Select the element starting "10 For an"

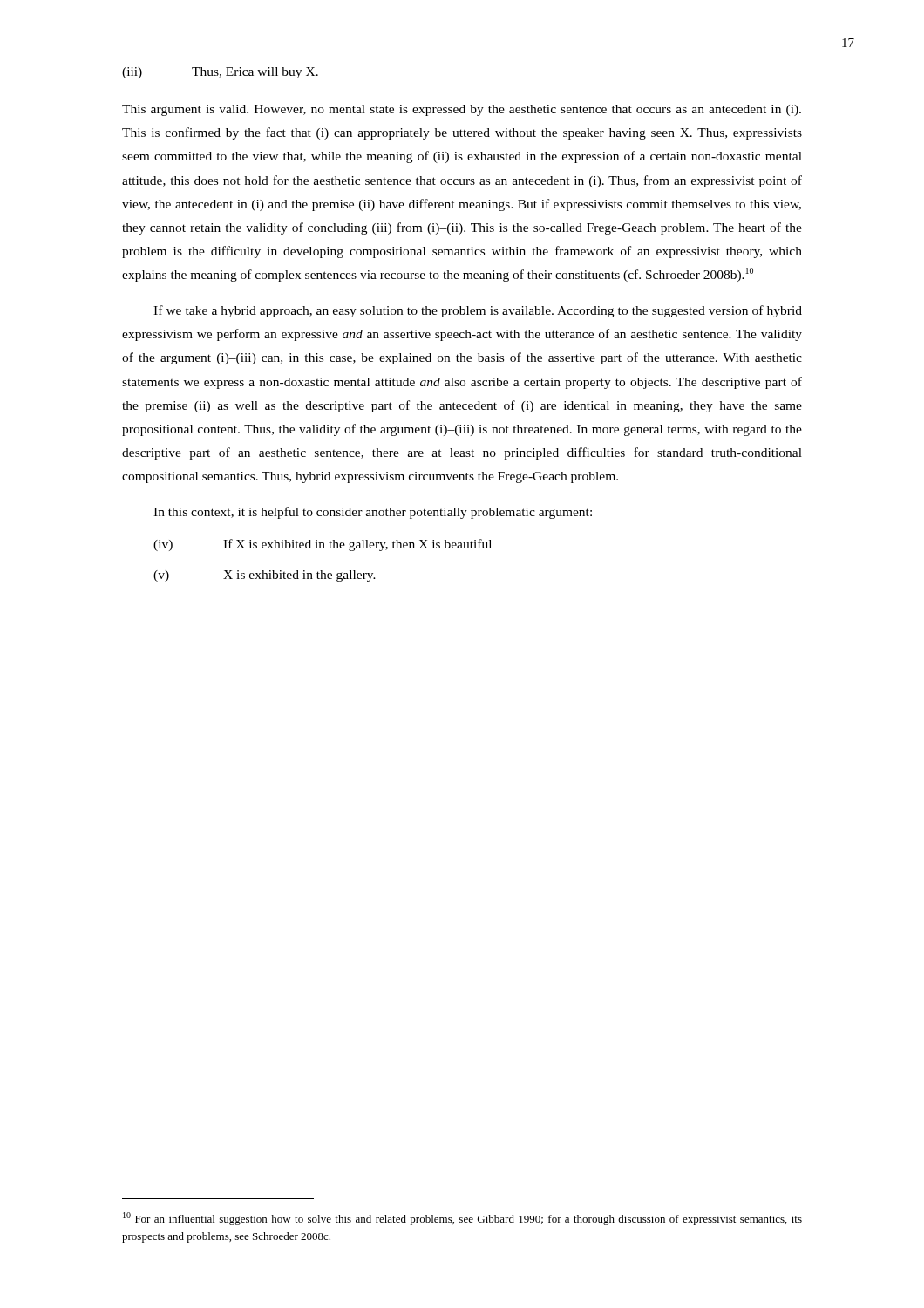[462, 1221]
